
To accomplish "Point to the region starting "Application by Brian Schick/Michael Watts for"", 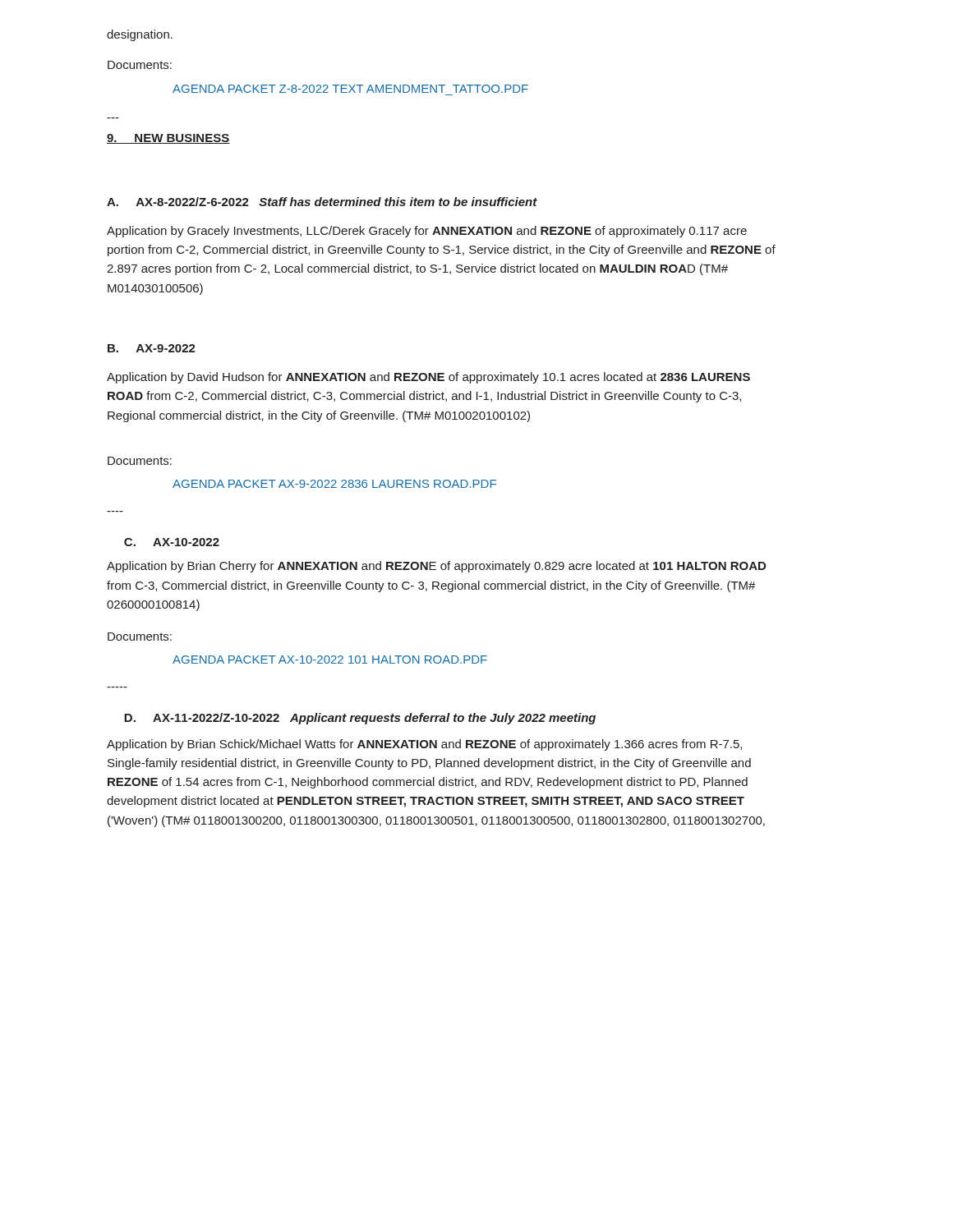I will click(436, 782).
